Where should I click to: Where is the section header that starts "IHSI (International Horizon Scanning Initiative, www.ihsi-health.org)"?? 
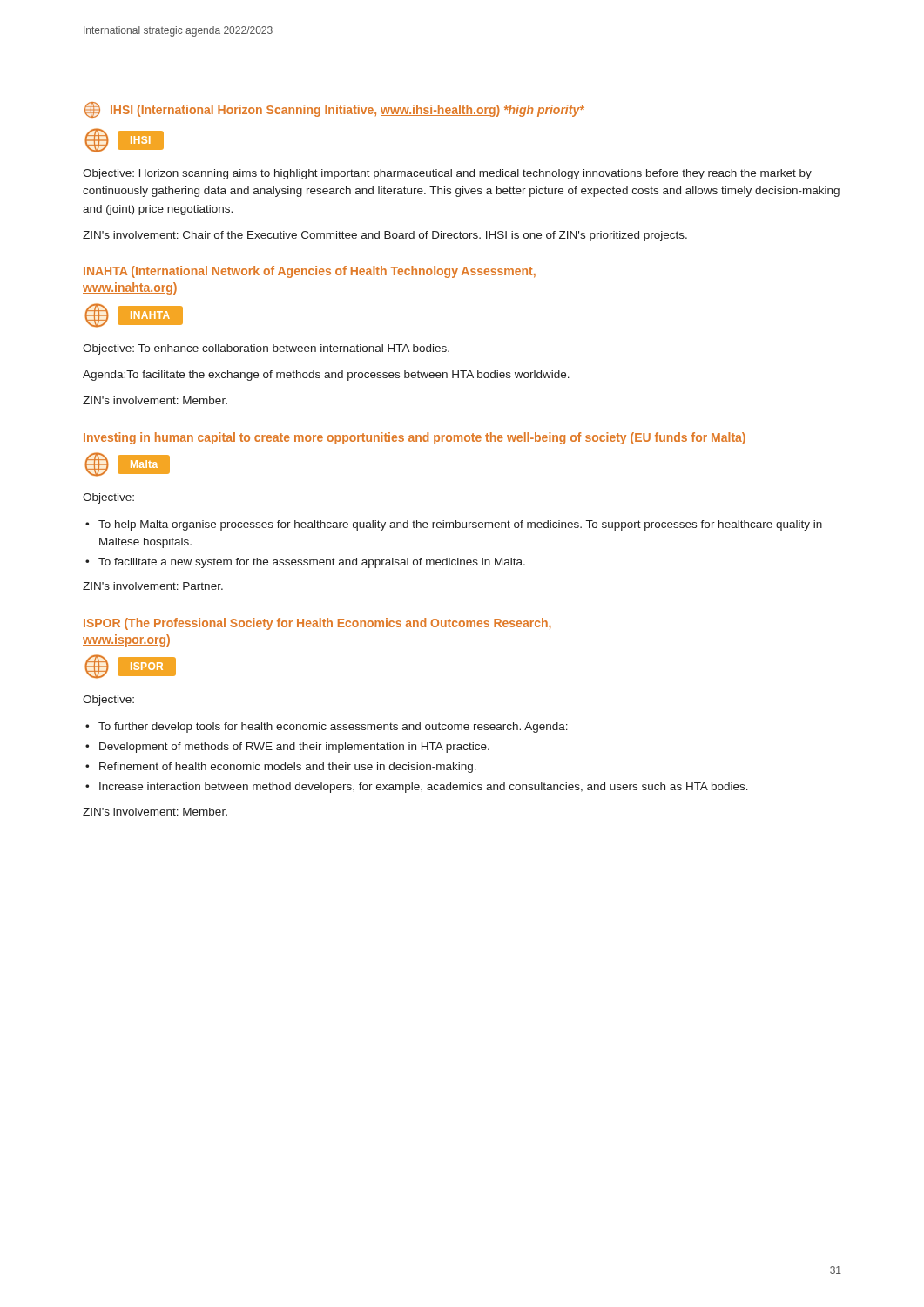tap(333, 110)
